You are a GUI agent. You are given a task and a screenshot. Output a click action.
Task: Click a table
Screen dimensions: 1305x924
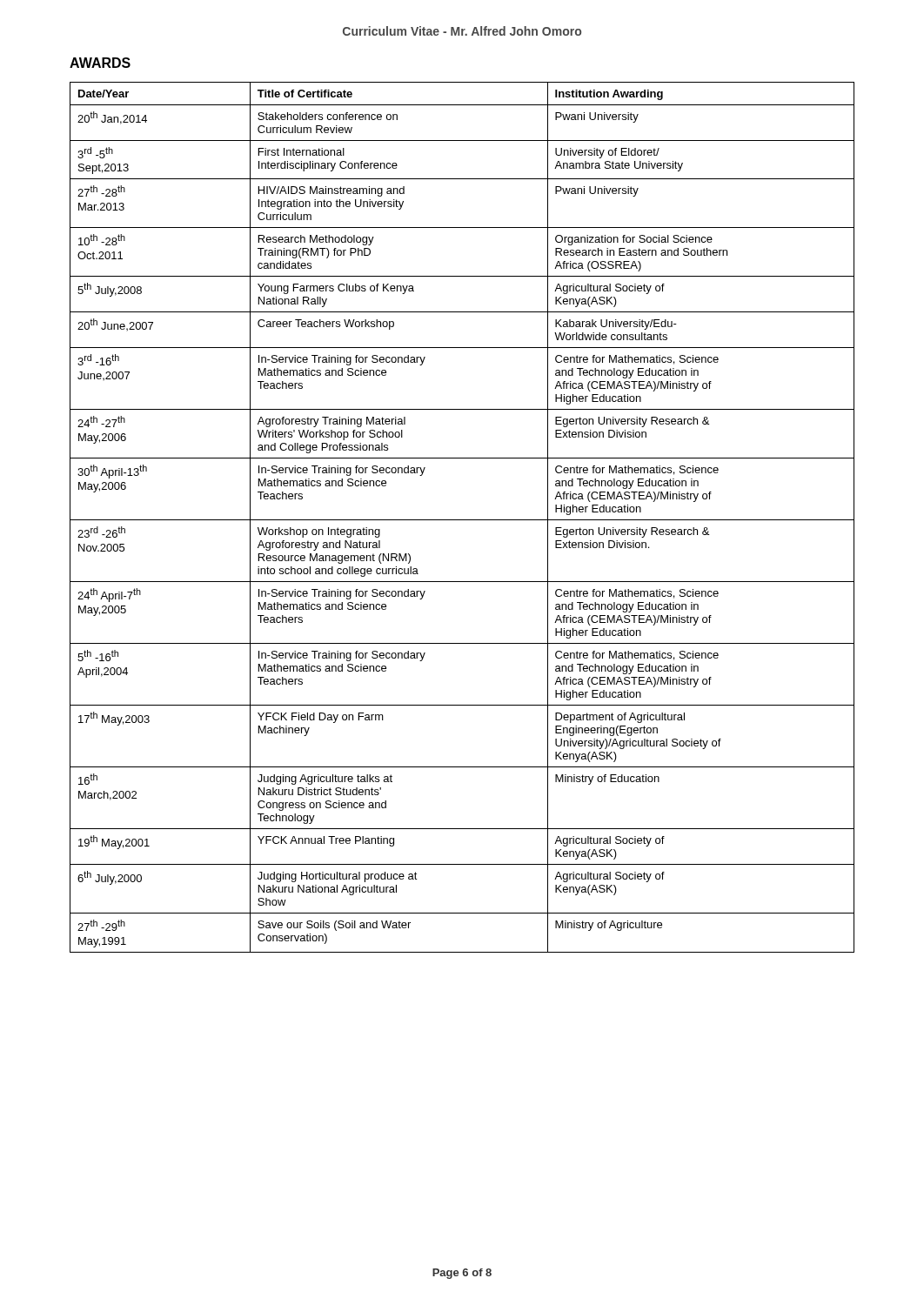tap(462, 517)
